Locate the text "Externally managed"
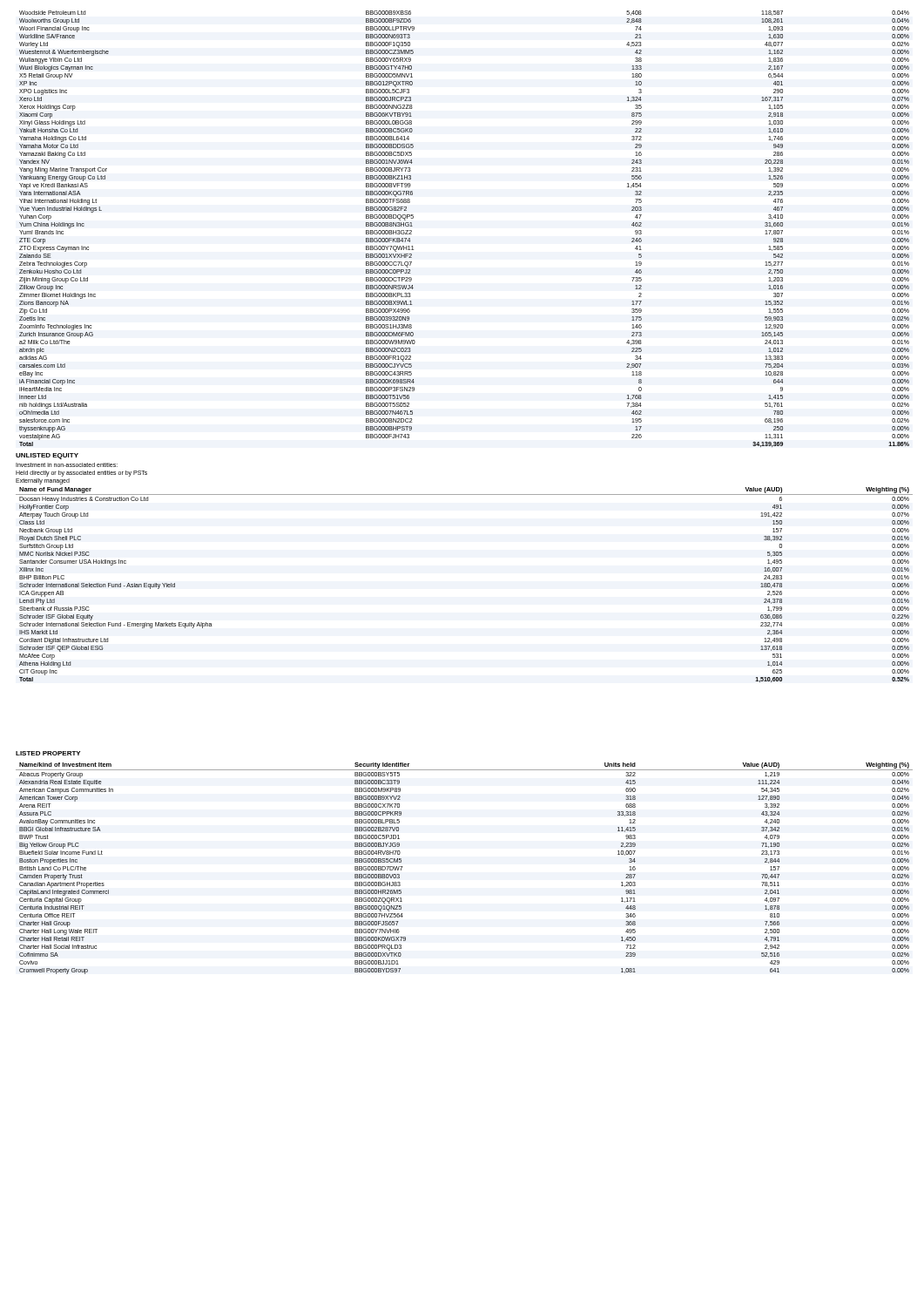Screen dimensions: 1307x924 (x=43, y=481)
